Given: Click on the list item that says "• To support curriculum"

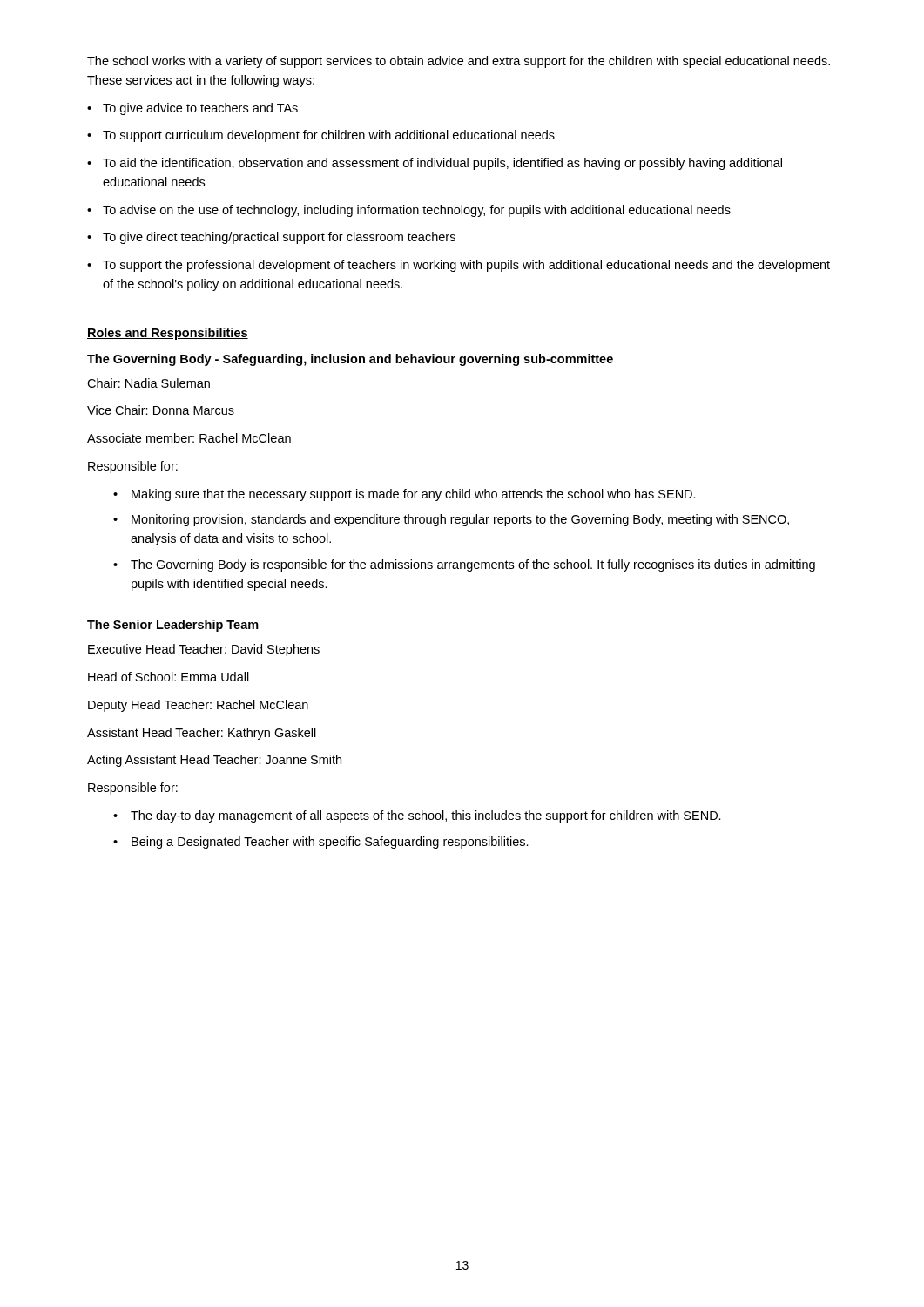Looking at the screenshot, I should 462,136.
